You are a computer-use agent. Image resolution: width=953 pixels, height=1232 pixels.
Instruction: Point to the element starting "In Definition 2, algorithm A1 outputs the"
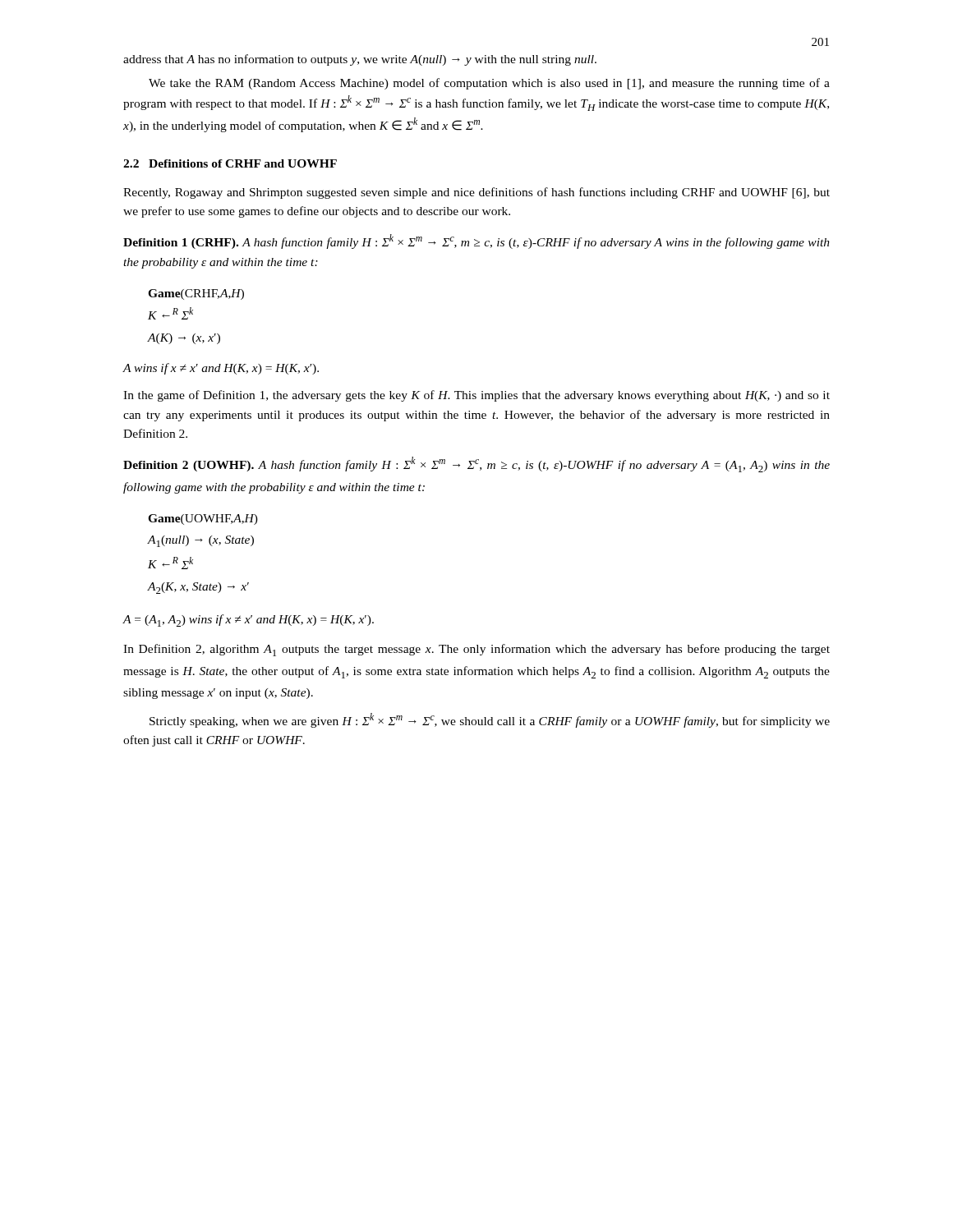tap(476, 650)
